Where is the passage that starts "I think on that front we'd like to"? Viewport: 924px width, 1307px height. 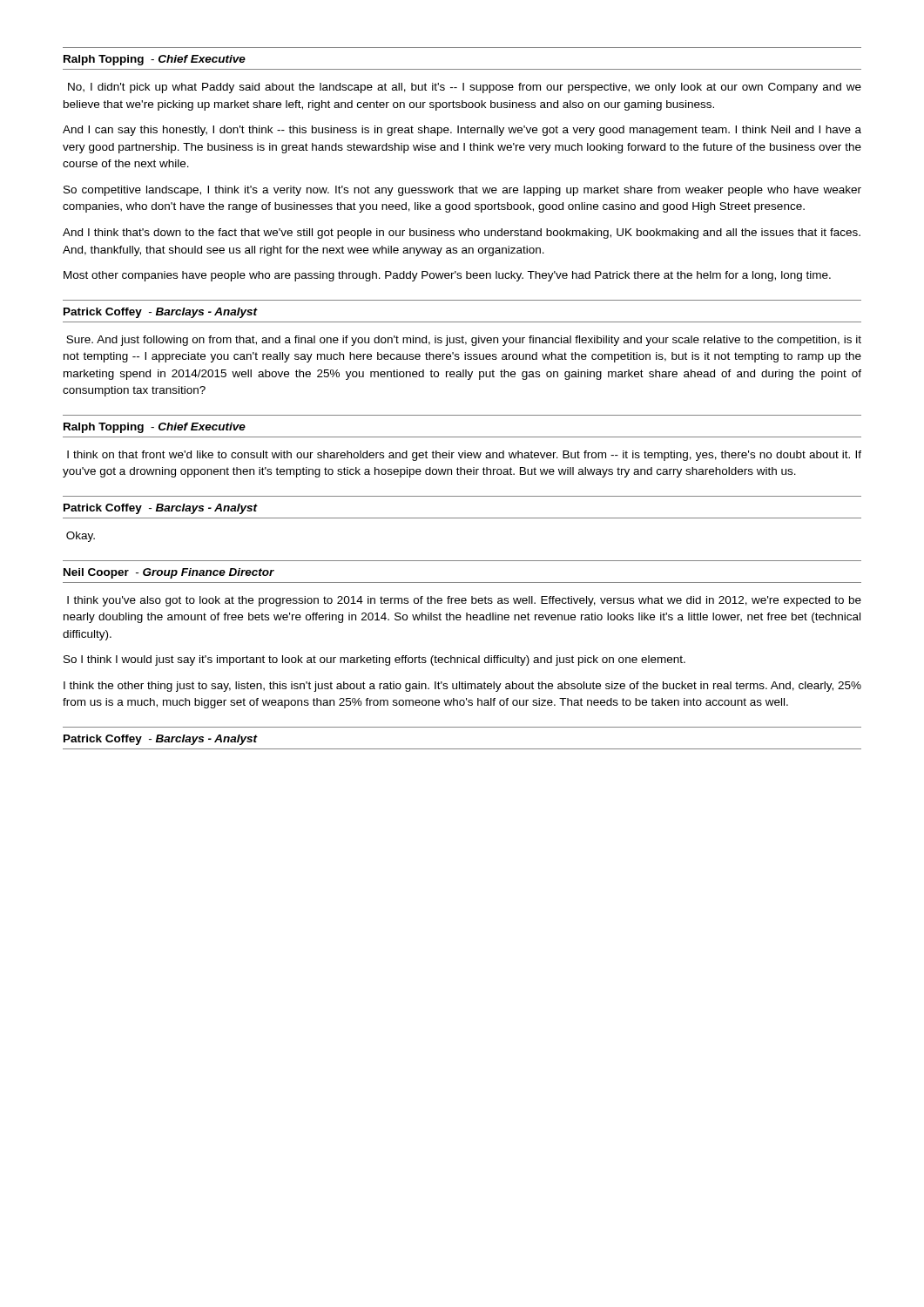(x=462, y=463)
